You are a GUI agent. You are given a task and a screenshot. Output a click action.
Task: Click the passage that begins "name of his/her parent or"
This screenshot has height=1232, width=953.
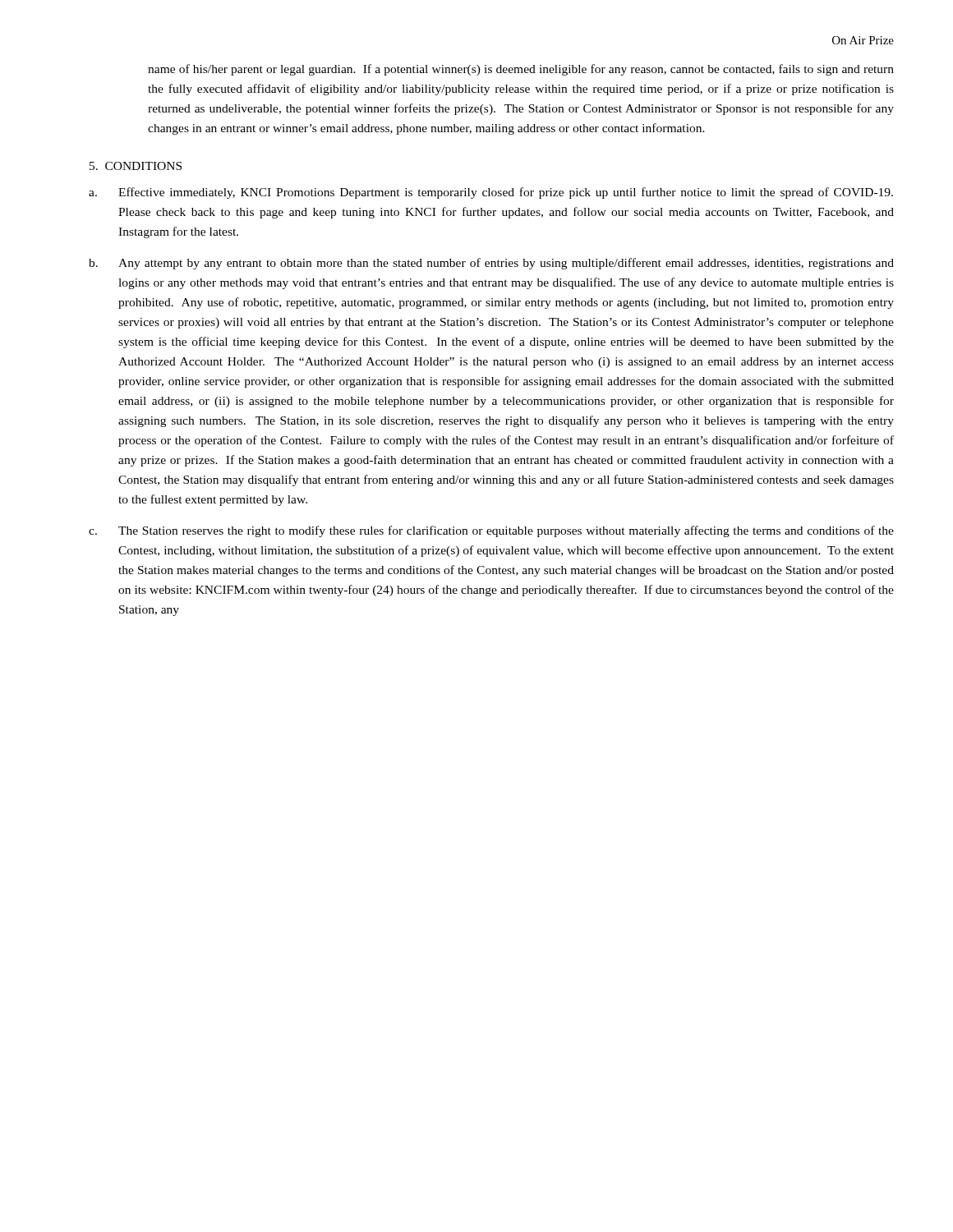click(x=521, y=98)
